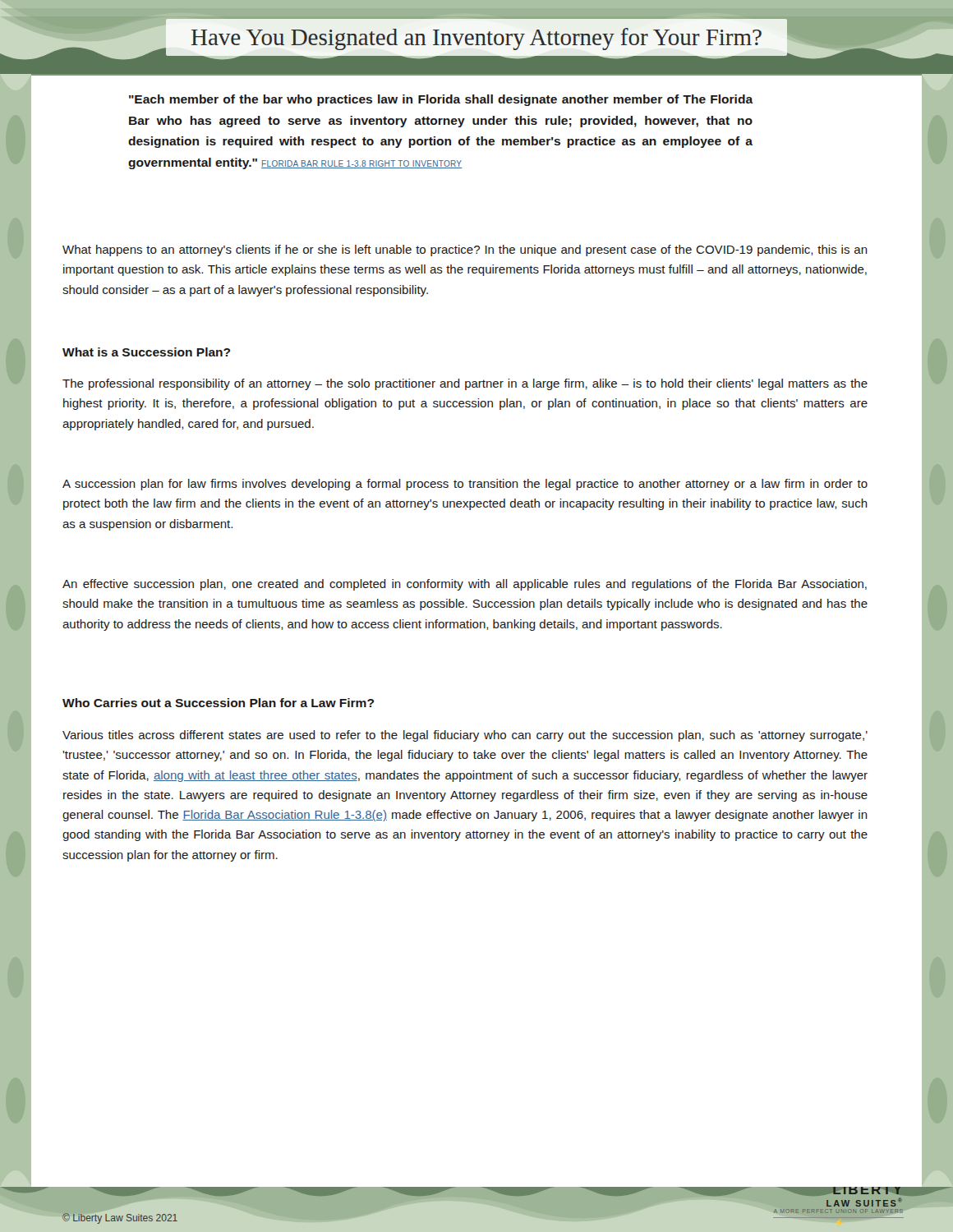Locate the text block containing "Various titles across different states"
This screenshot has width=953, height=1232.
coord(465,795)
